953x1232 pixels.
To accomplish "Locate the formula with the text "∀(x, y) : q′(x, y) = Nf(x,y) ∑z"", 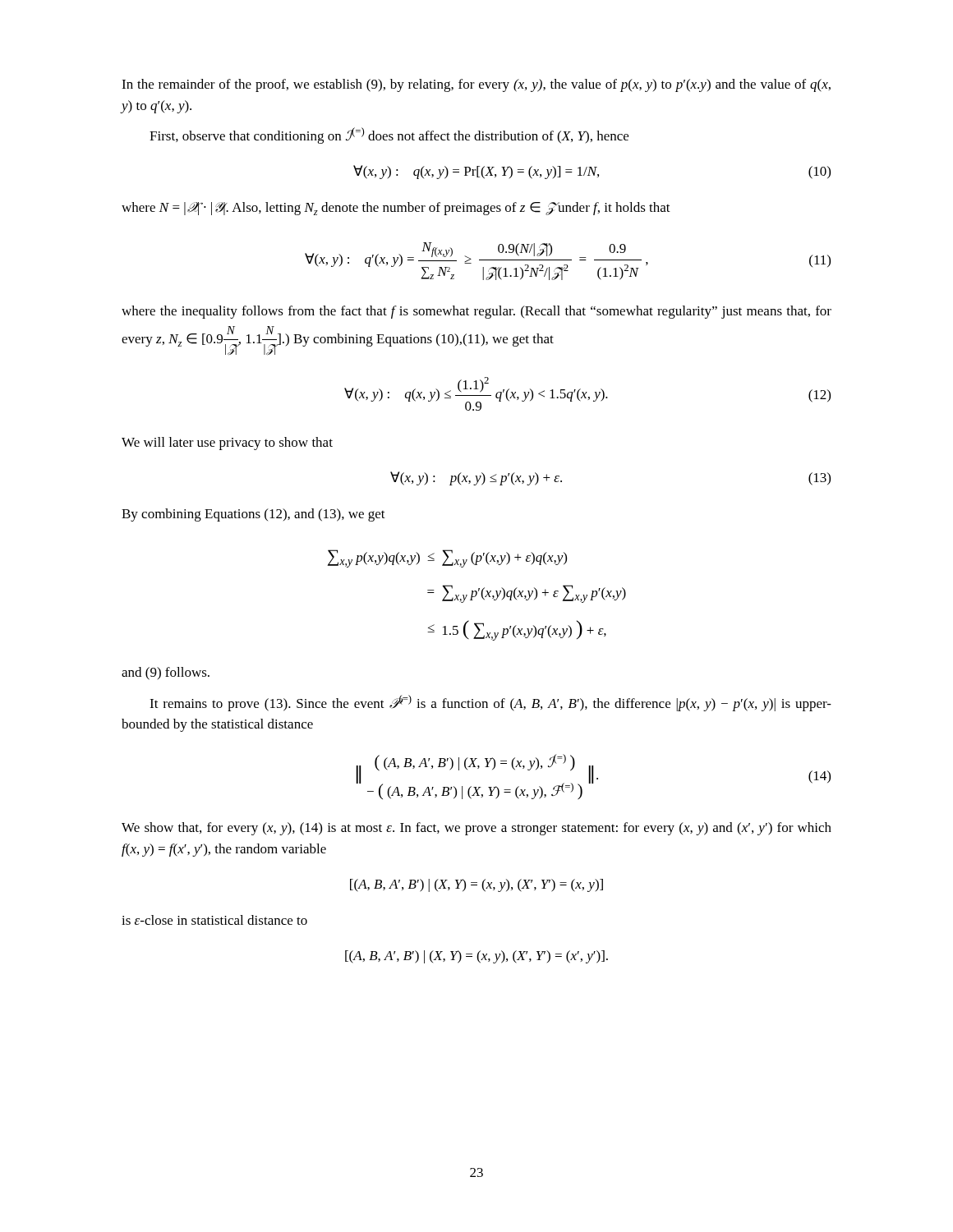I will (x=476, y=261).
